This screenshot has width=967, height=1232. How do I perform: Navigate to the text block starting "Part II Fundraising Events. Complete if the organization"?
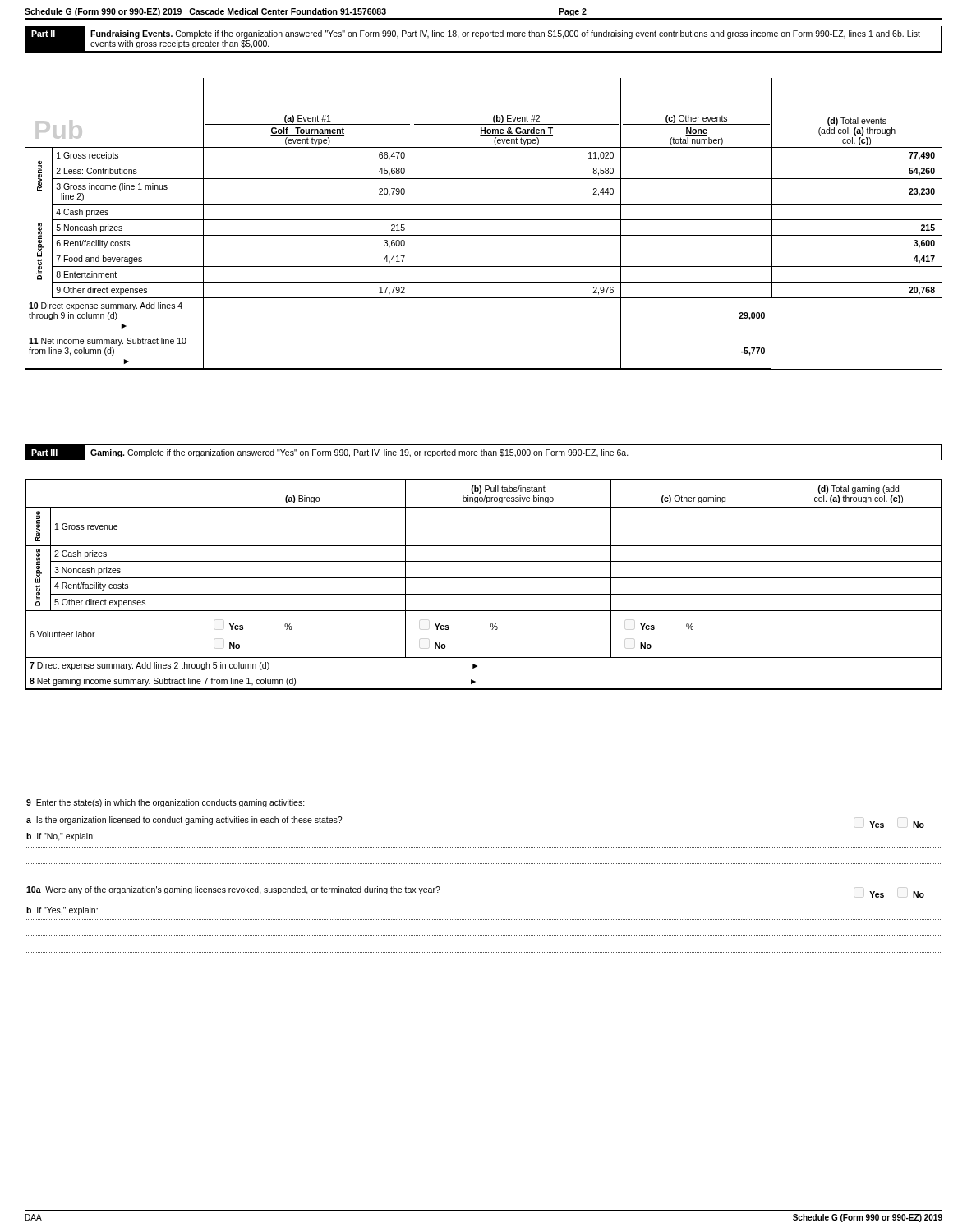click(484, 39)
